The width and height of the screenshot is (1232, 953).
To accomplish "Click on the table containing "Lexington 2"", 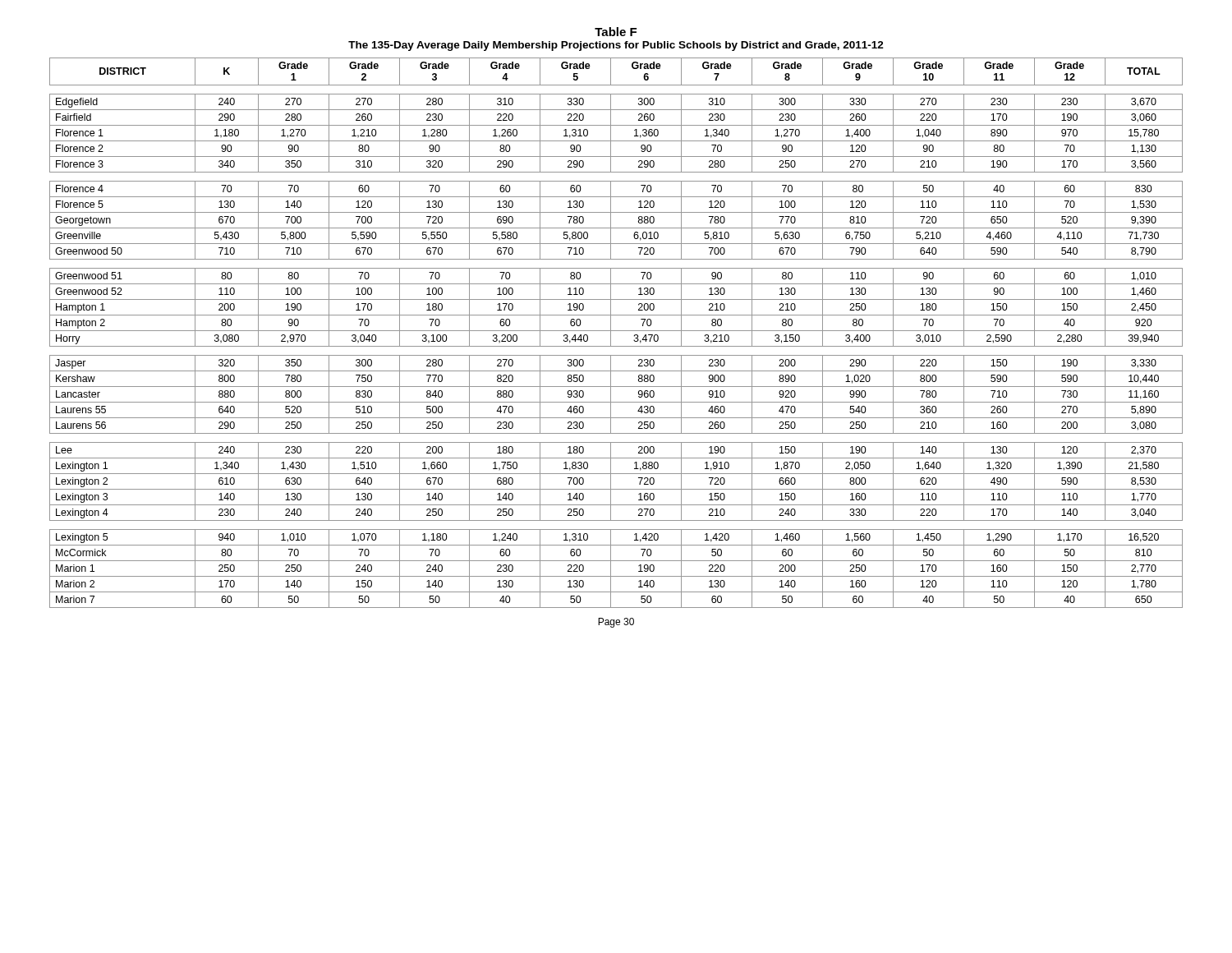I will click(616, 333).
